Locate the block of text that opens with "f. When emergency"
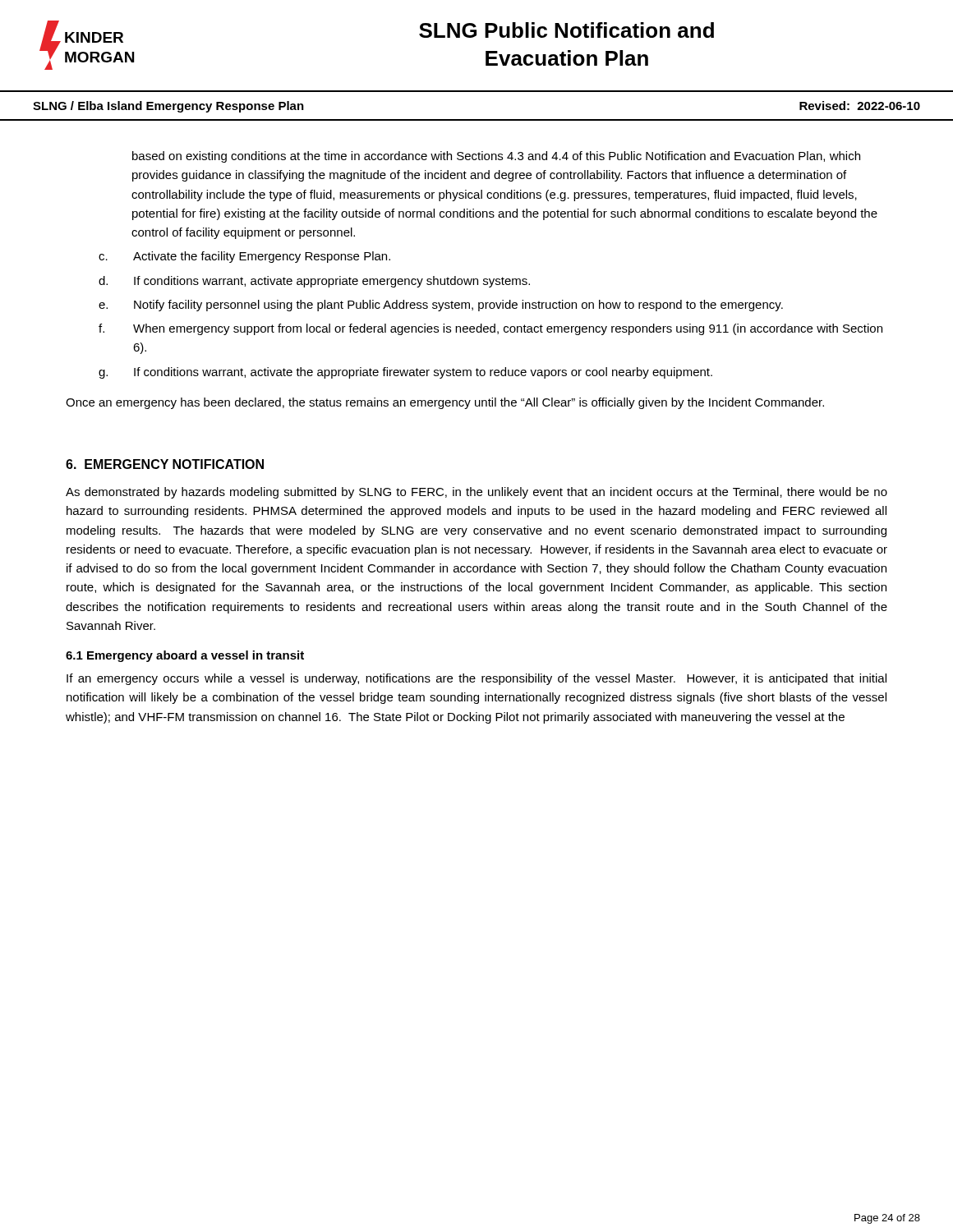 [x=493, y=338]
